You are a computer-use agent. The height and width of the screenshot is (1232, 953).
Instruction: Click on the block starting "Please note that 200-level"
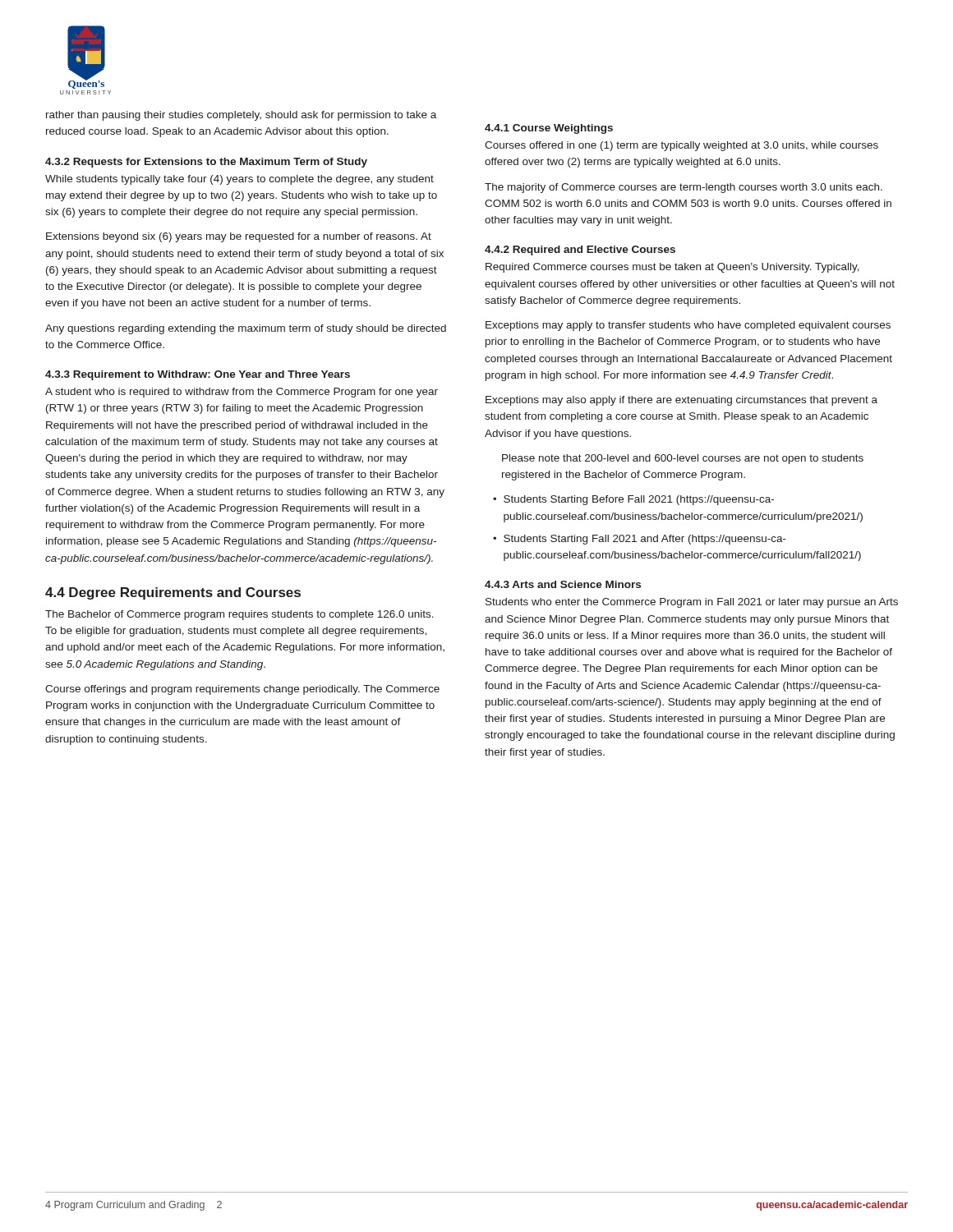(702, 467)
